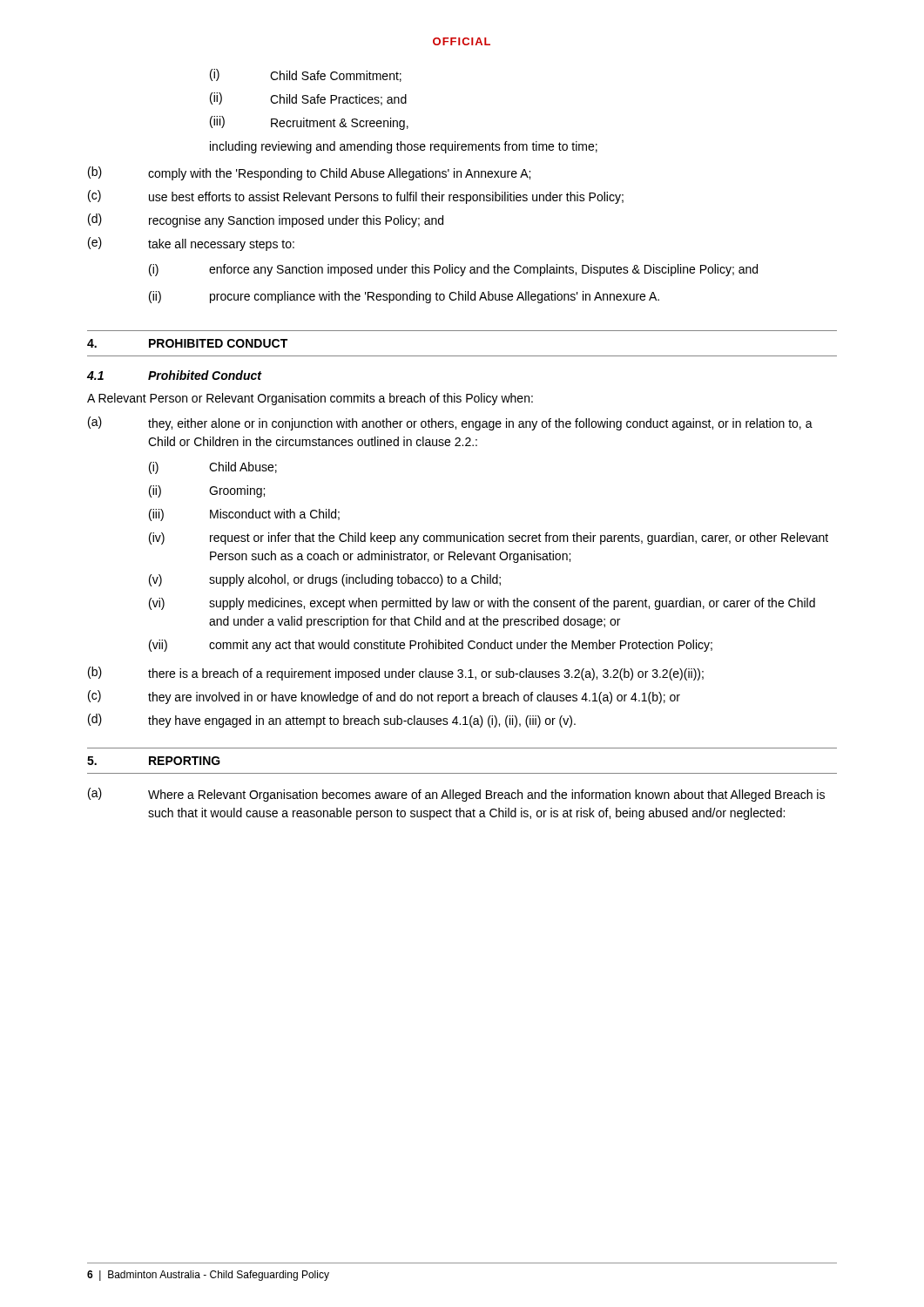This screenshot has width=924, height=1307.
Task: Find the list item that reads "(iii) Misconduct with a Child;"
Action: click(244, 515)
